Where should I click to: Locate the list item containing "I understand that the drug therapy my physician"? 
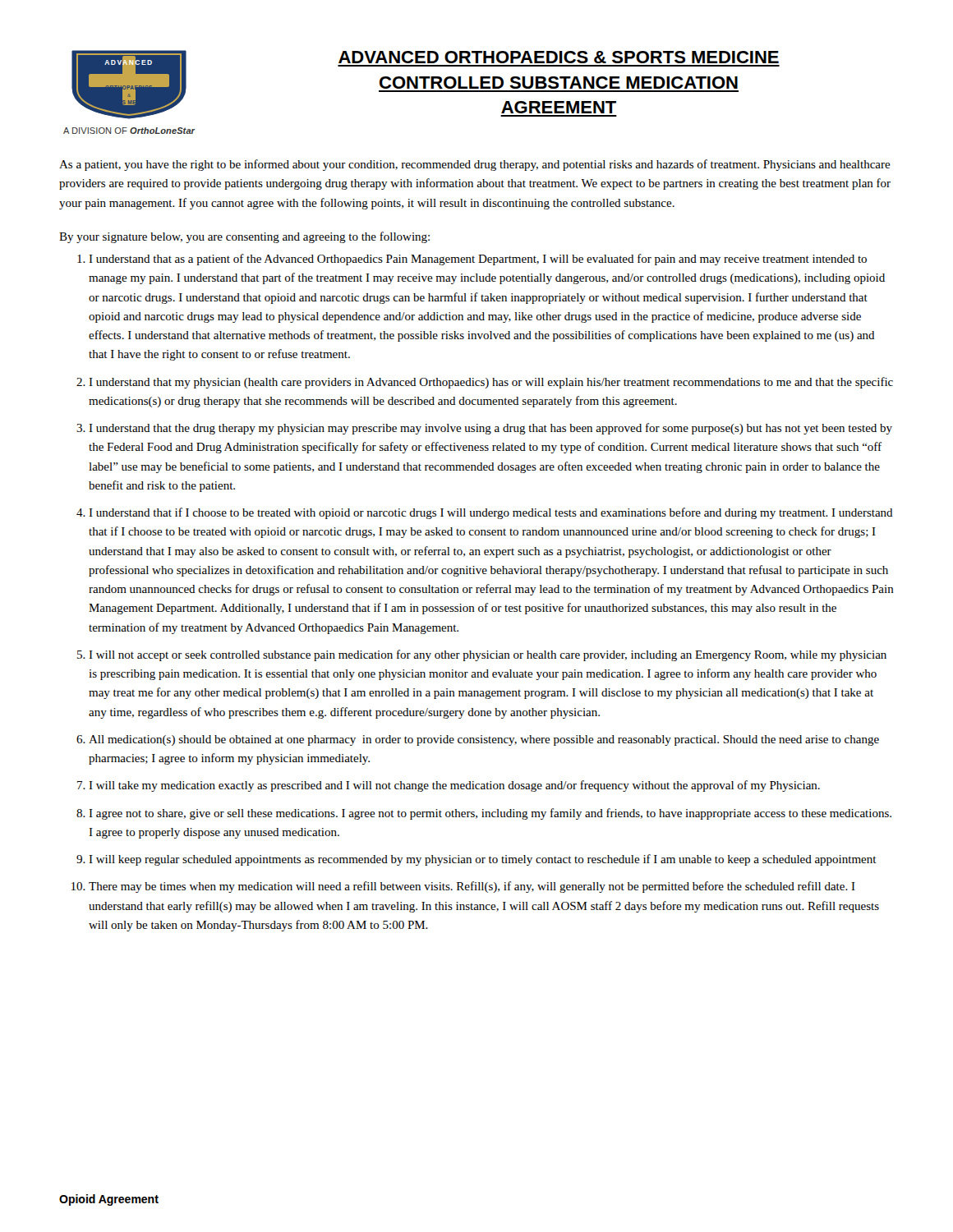(x=491, y=457)
